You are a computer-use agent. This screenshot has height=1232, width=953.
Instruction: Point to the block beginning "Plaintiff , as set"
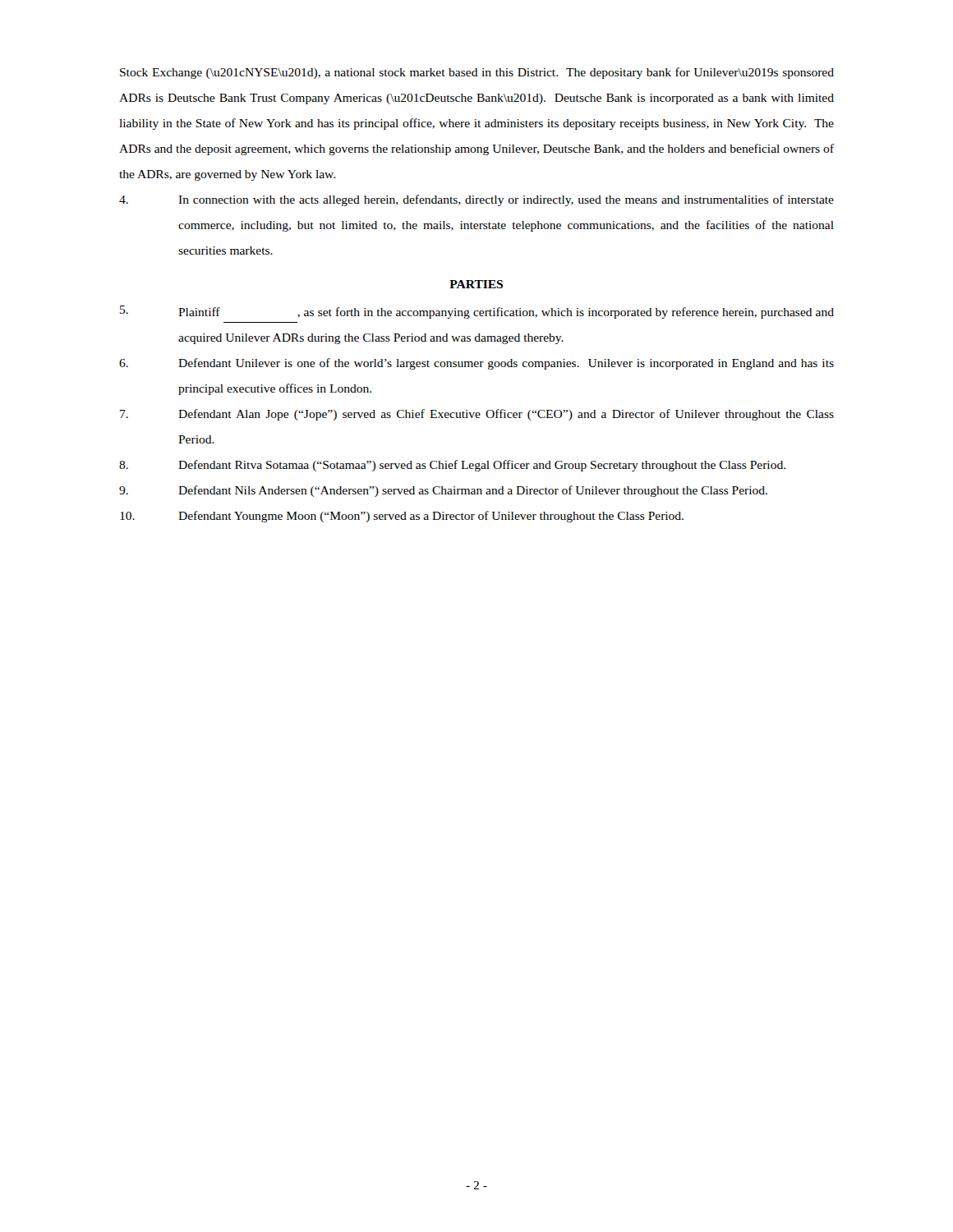476,323
